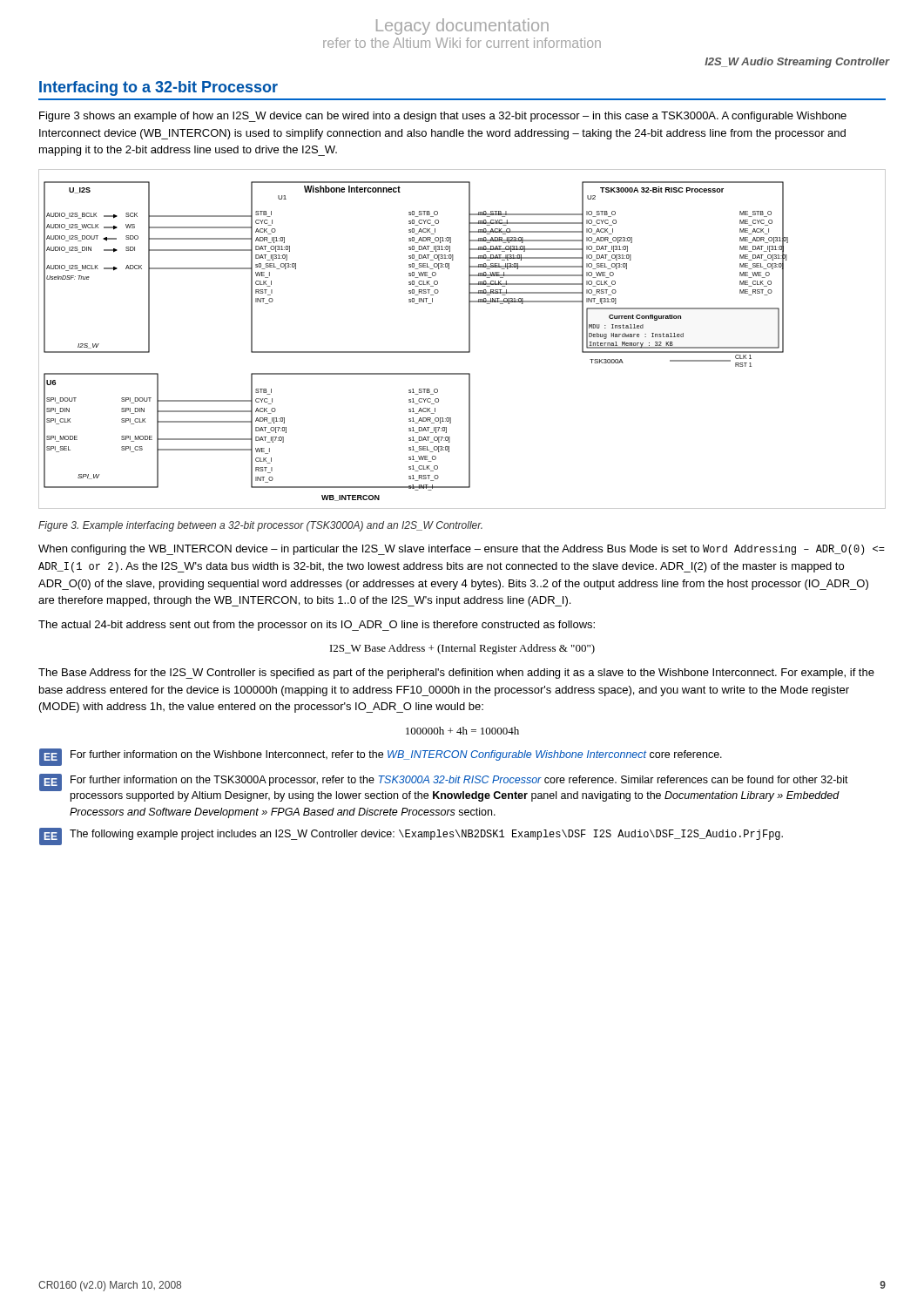Click on the element starting "When configuring the WB_INTERCON device – in"
This screenshot has width=924, height=1307.
[462, 574]
